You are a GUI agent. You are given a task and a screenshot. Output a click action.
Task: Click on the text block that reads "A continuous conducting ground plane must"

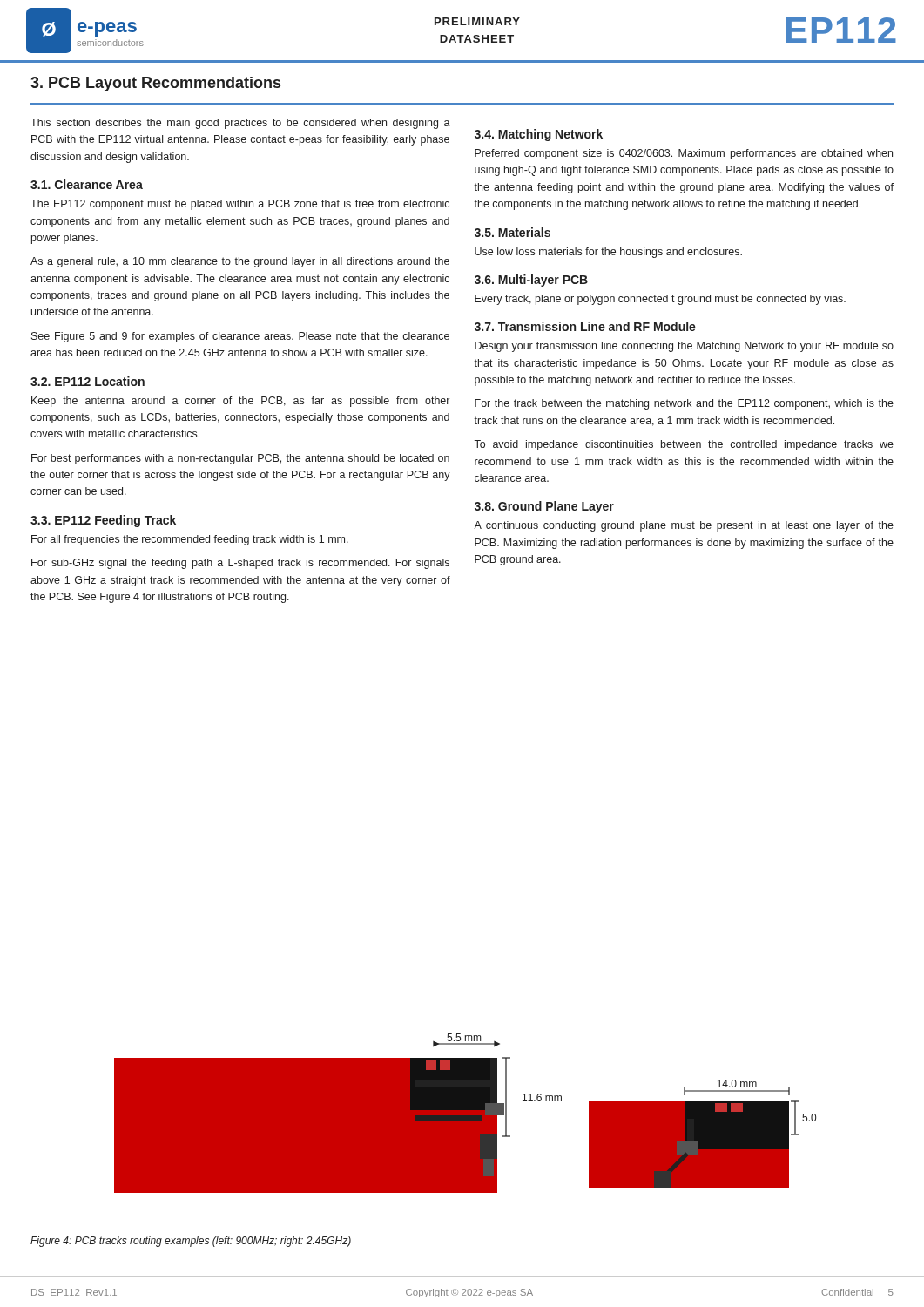click(684, 543)
